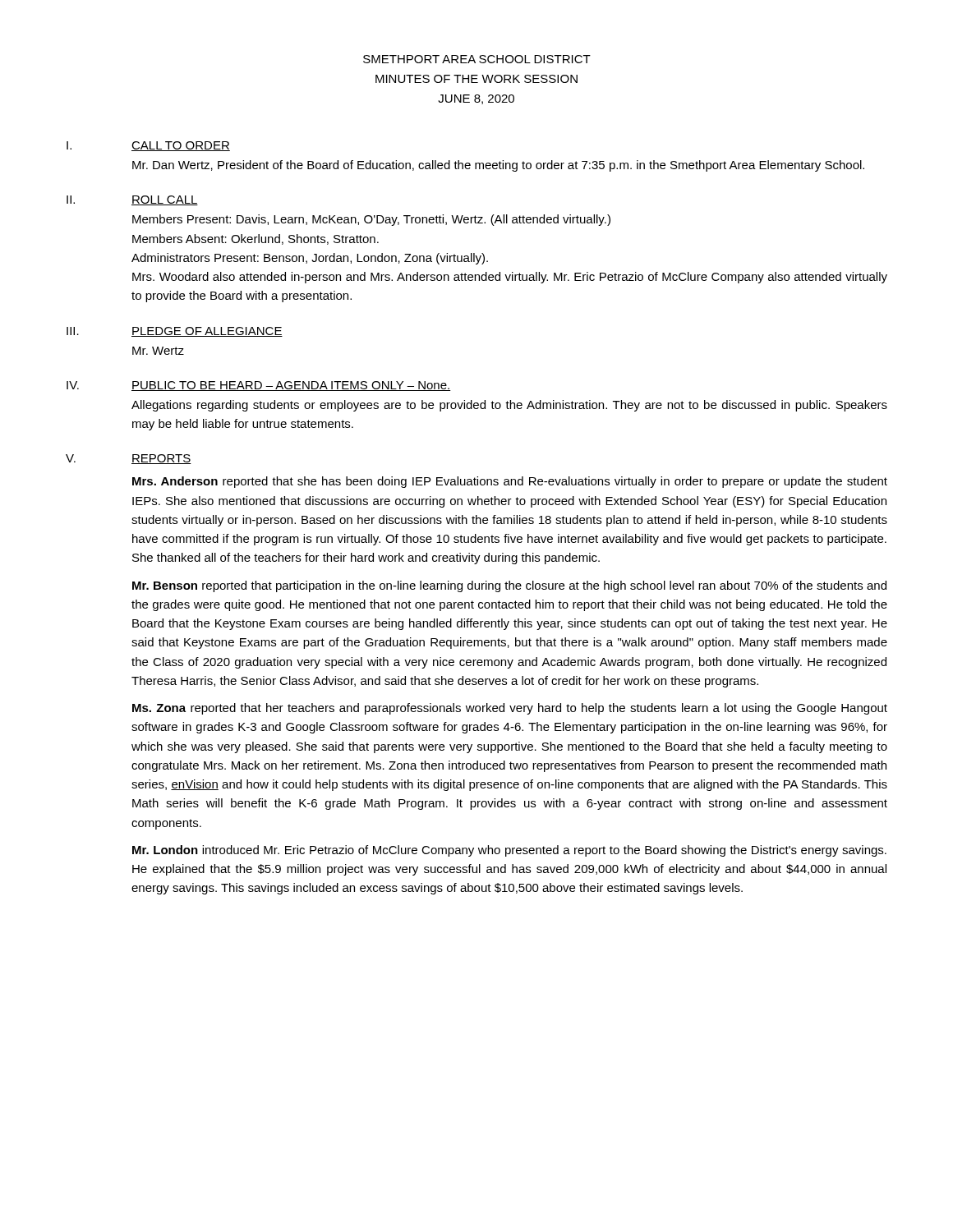The width and height of the screenshot is (953, 1232).
Task: Locate the text that reads "Mr. Wertz"
Action: coord(158,350)
